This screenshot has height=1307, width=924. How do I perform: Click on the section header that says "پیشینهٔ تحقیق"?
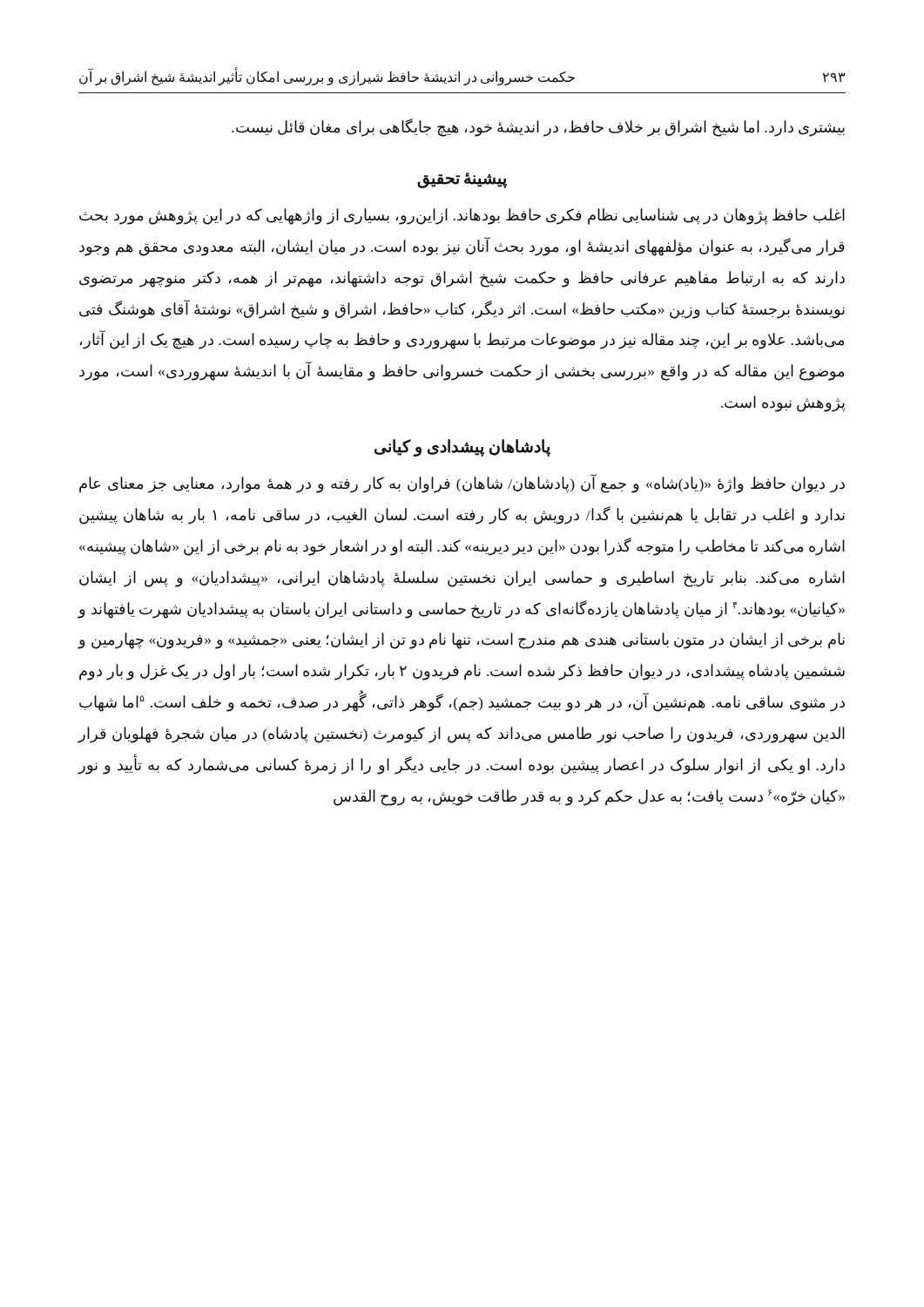point(462,178)
